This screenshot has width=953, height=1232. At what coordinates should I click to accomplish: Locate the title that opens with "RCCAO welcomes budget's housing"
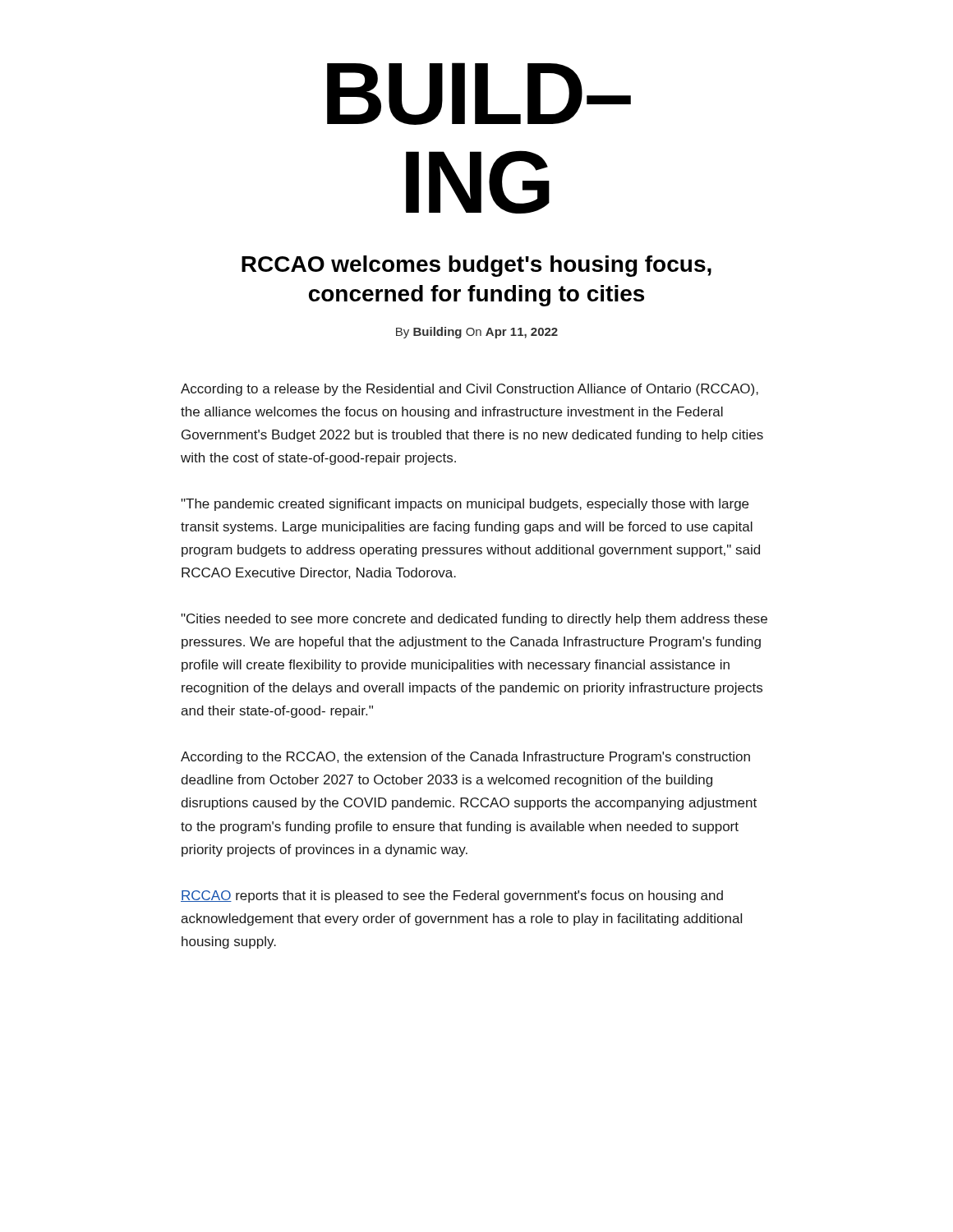pyautogui.click(x=476, y=279)
